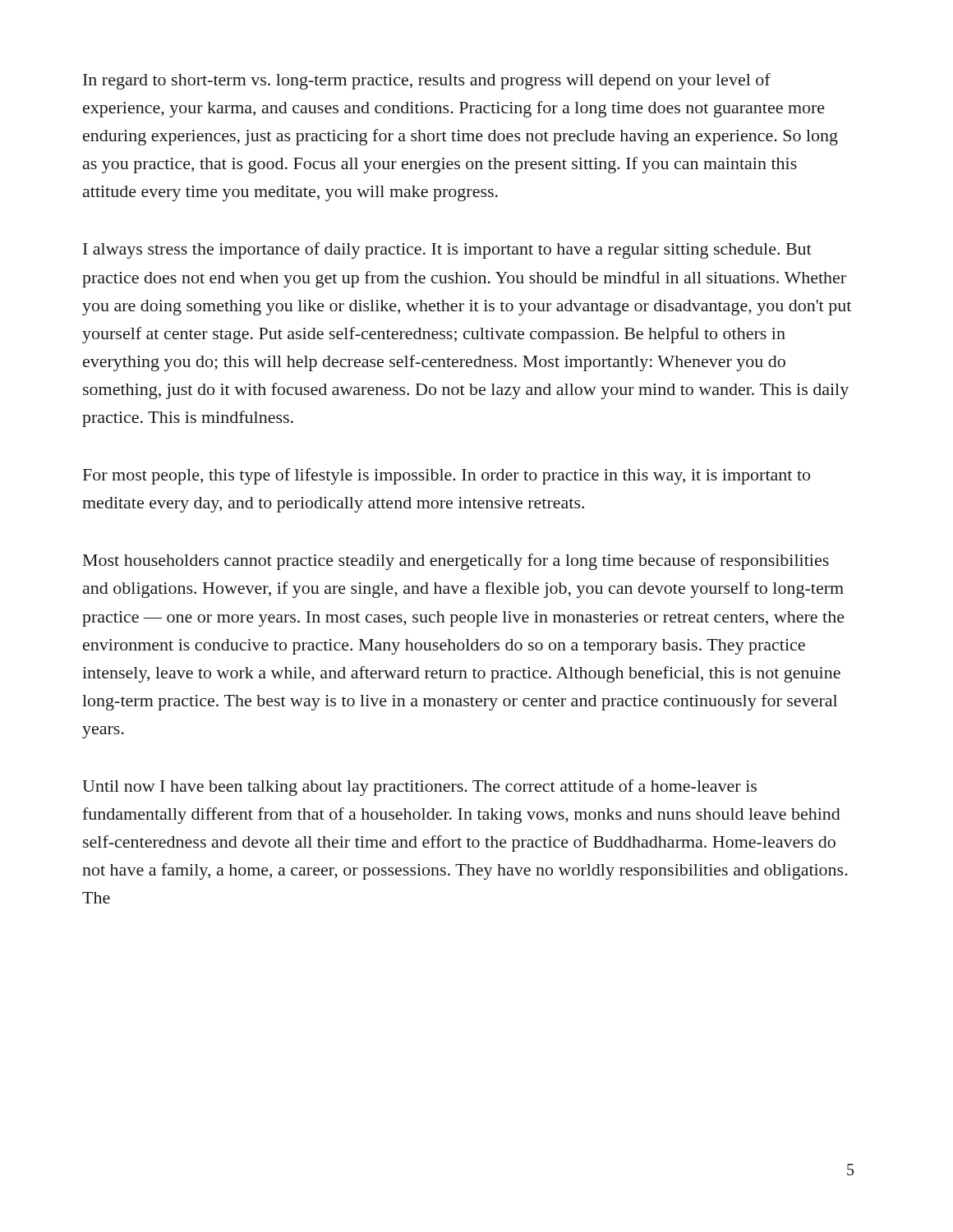Image resolution: width=953 pixels, height=1232 pixels.
Task: Locate the block of text that opens with "Until now I have been talking about lay"
Action: (465, 842)
